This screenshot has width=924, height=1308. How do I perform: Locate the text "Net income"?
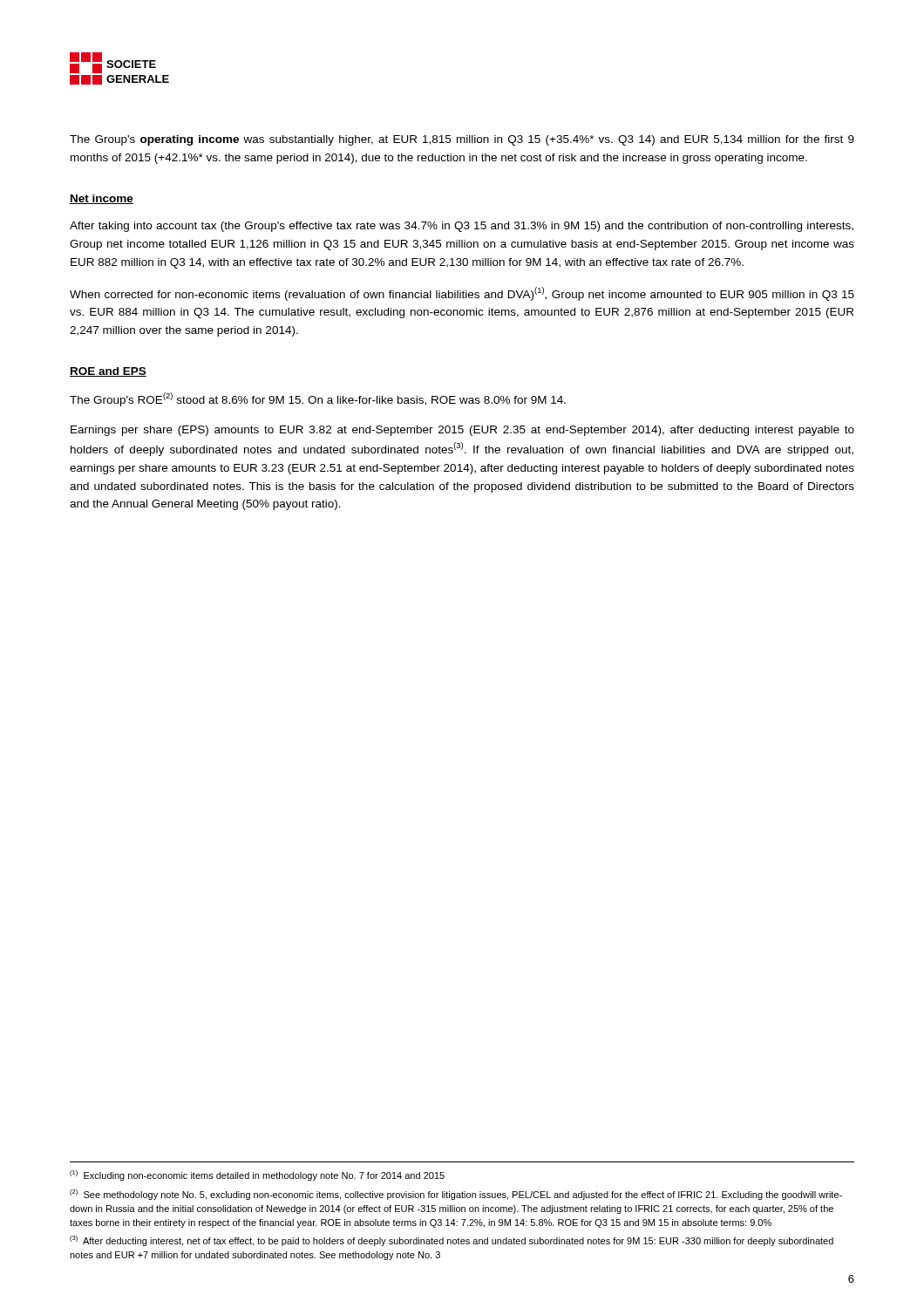(101, 198)
